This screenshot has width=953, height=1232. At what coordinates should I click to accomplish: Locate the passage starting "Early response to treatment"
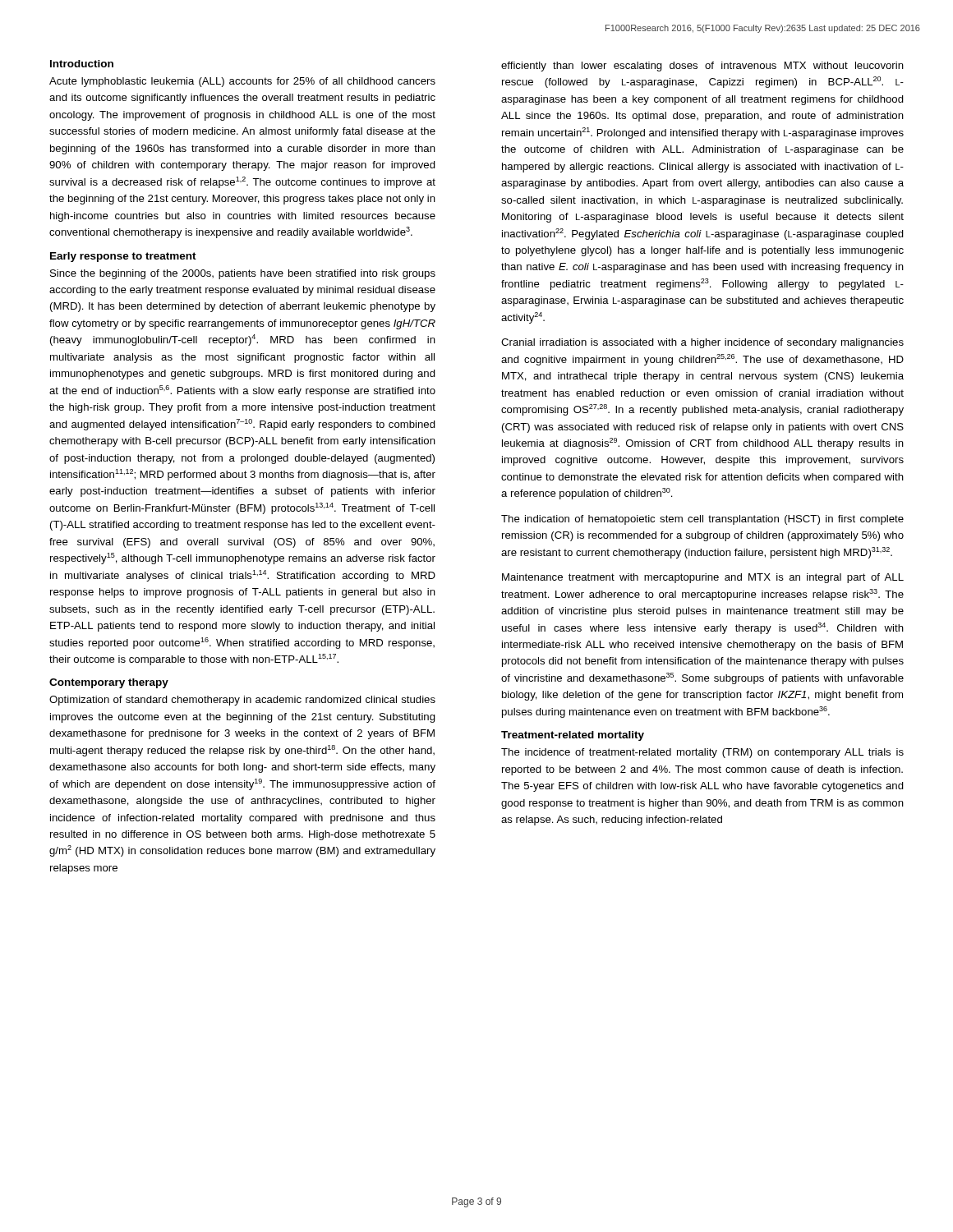click(x=123, y=256)
